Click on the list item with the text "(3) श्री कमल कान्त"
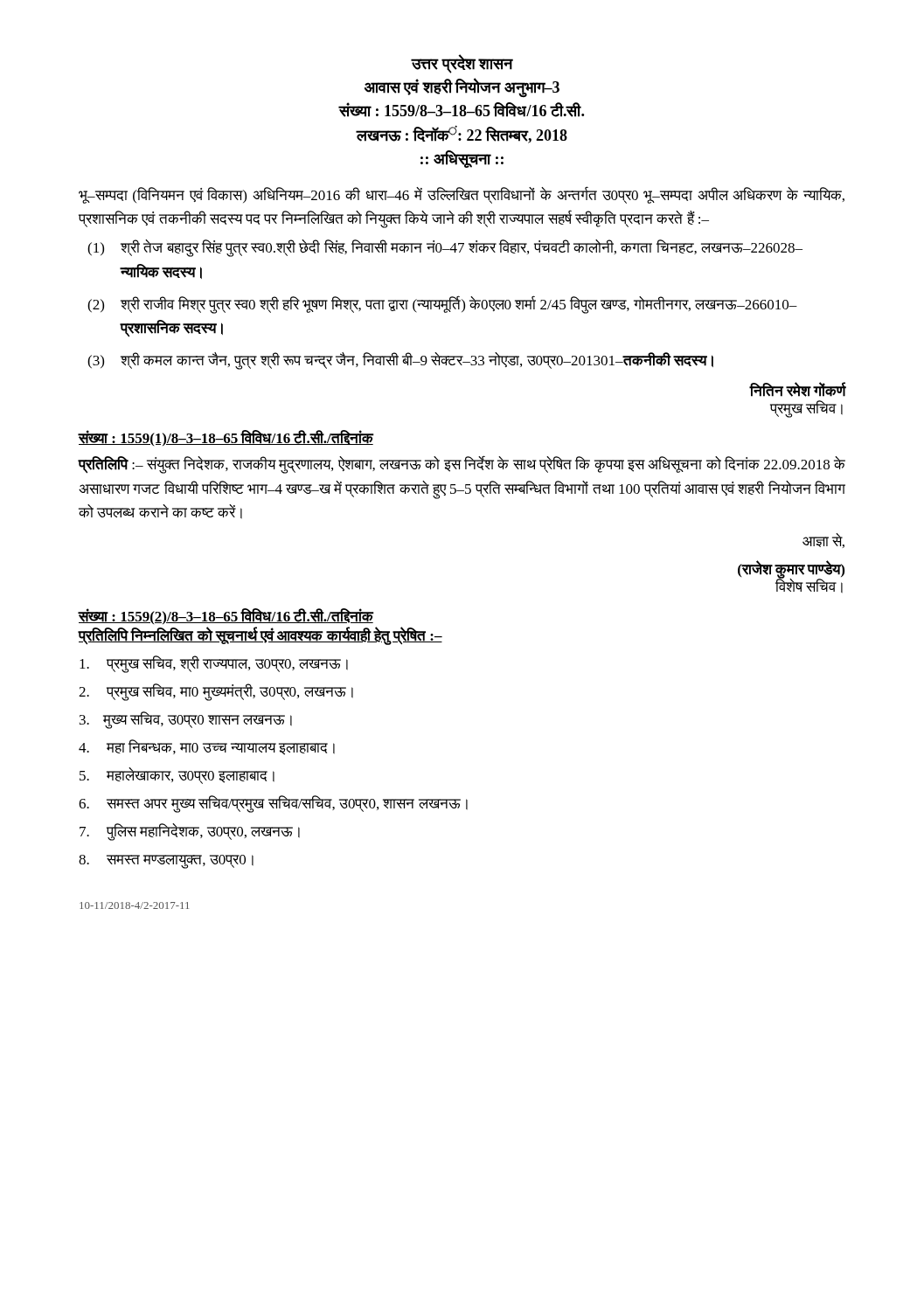The image size is (924, 1311). click(x=466, y=361)
